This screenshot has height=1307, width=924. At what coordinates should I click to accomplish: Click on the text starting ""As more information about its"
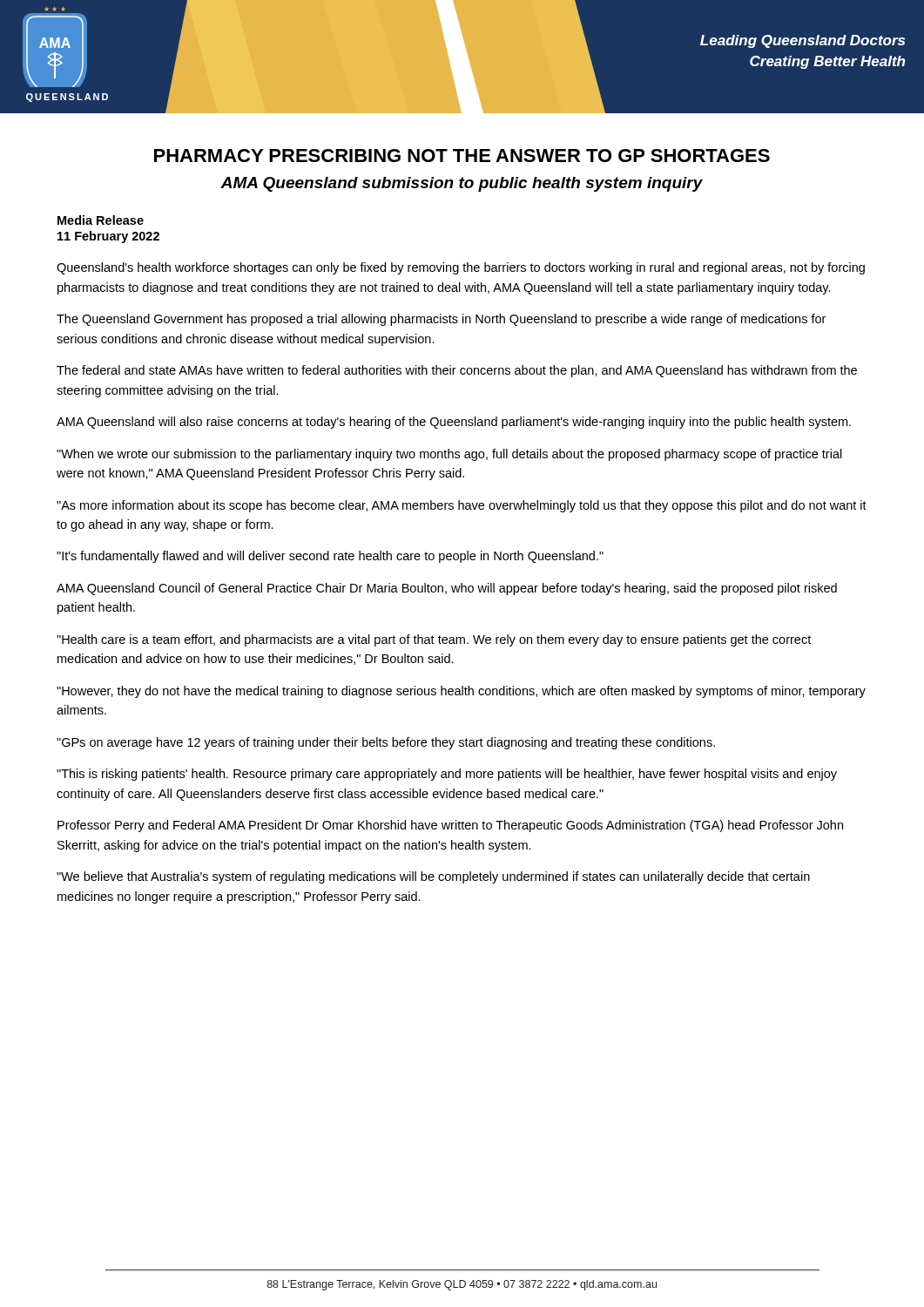(461, 515)
